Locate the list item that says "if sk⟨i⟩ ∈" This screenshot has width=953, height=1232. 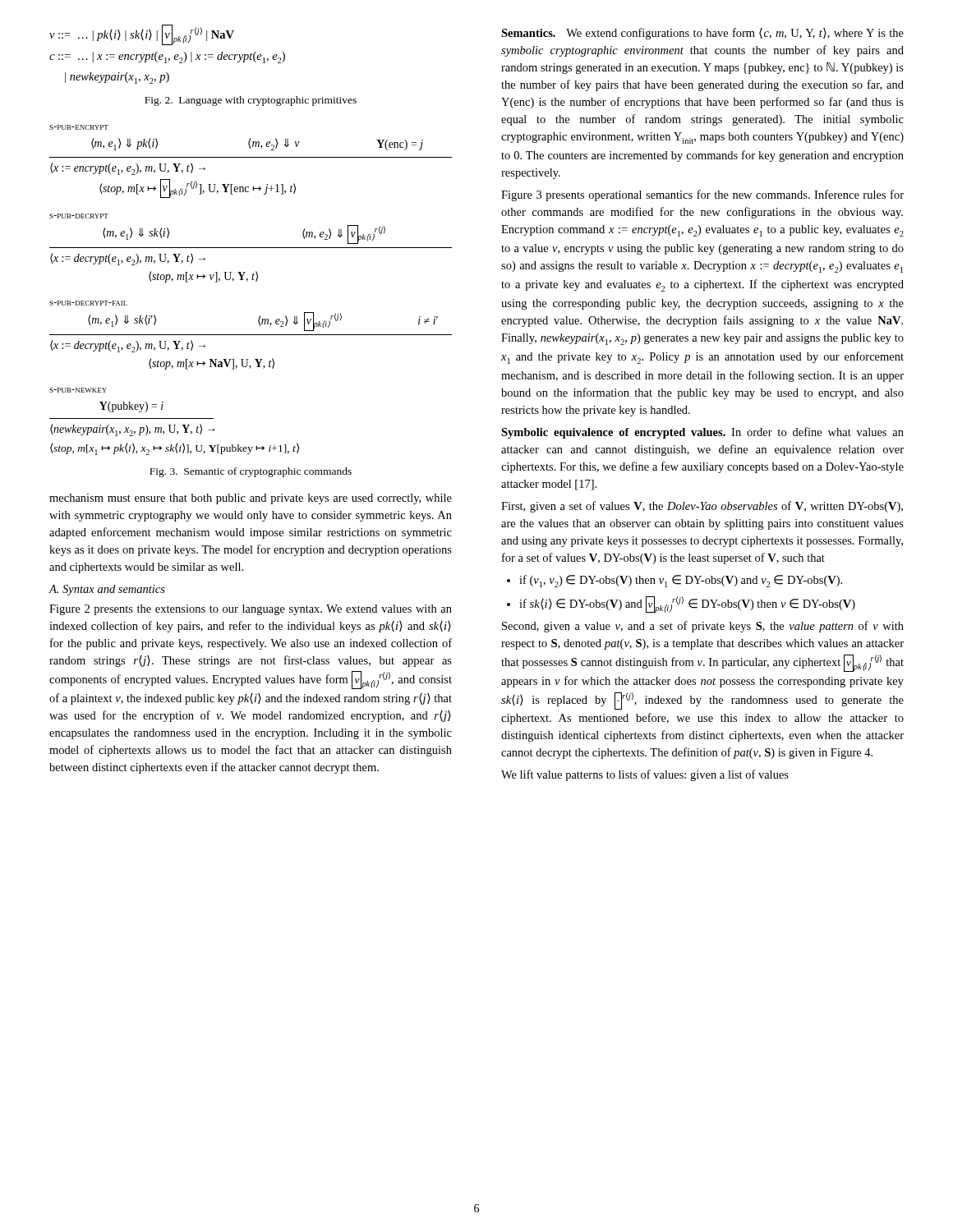pos(687,604)
